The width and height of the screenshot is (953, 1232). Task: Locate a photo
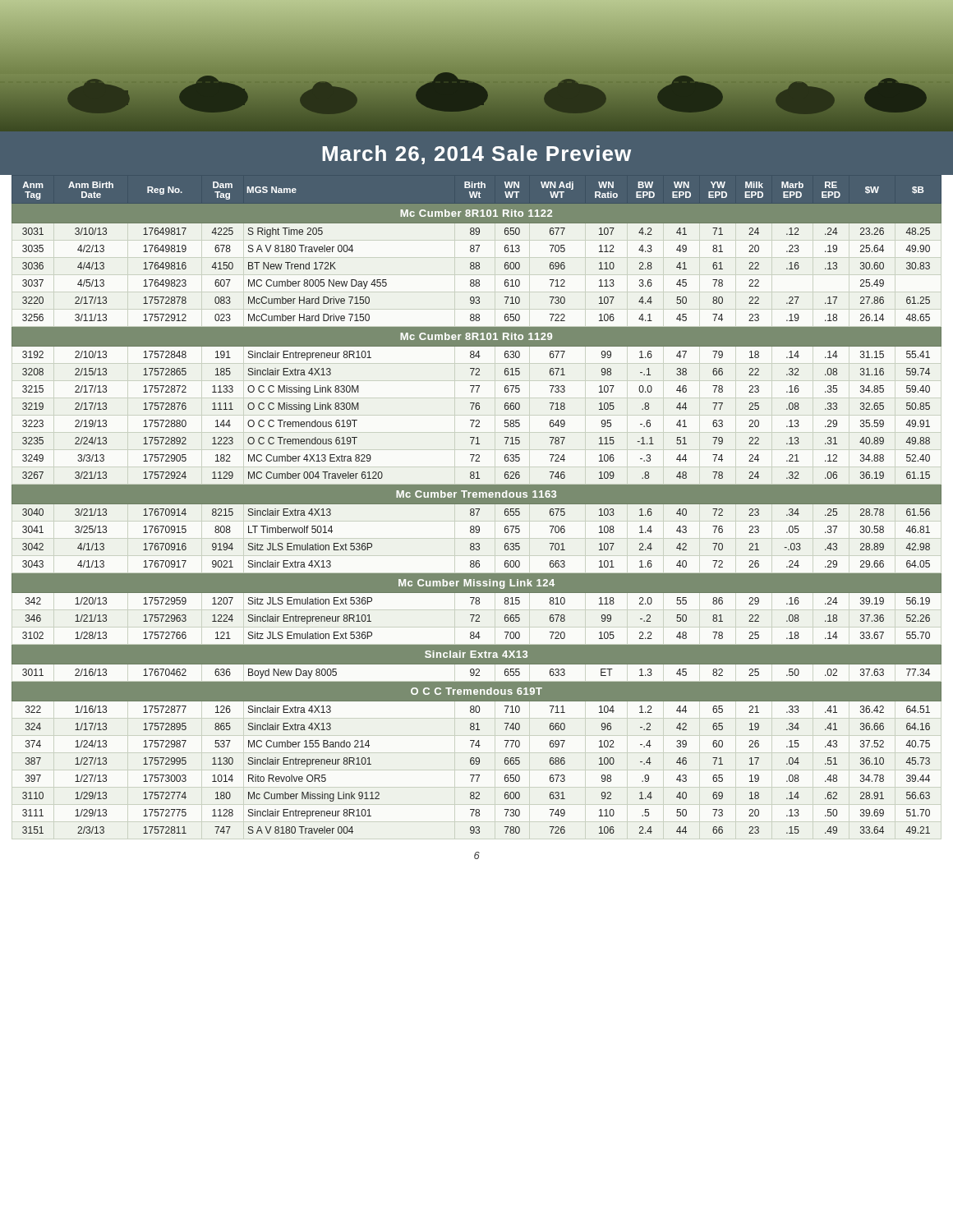click(x=476, y=66)
